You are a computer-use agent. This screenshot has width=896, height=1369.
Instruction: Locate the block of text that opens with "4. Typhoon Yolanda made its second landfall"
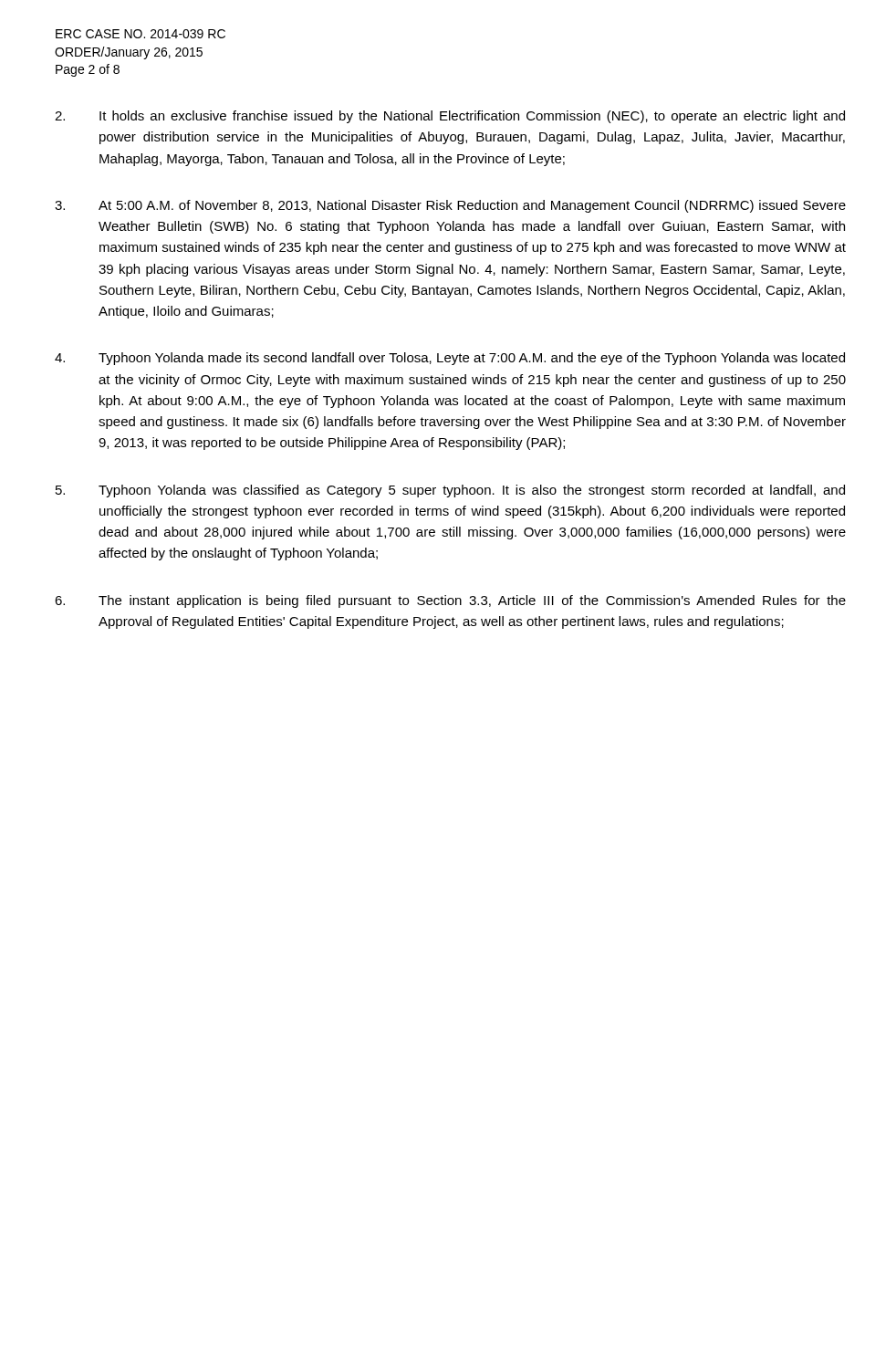[450, 400]
